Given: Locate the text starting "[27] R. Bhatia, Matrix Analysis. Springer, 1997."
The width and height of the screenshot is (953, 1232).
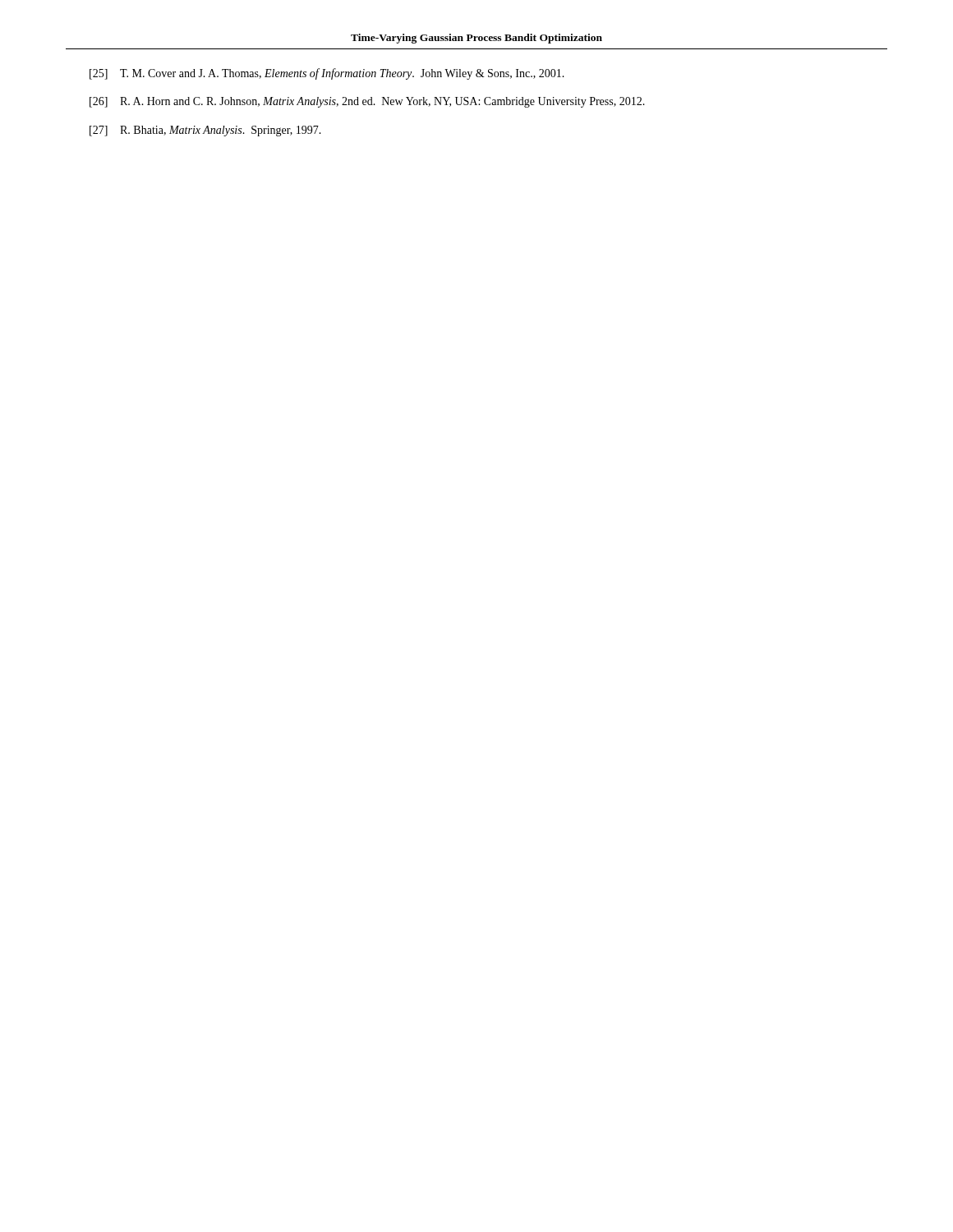Looking at the screenshot, I should point(205,131).
